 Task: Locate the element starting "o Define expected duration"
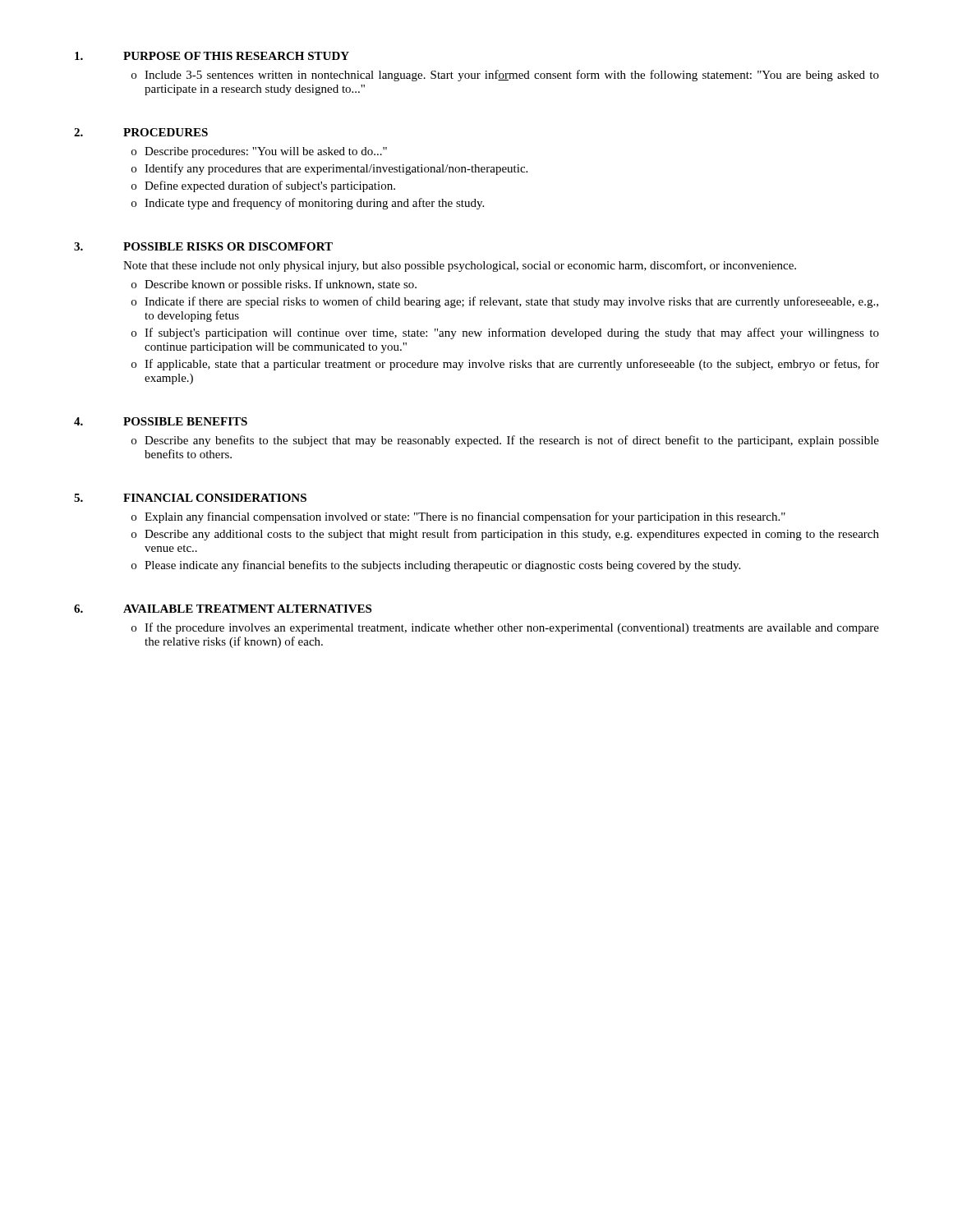coord(263,186)
